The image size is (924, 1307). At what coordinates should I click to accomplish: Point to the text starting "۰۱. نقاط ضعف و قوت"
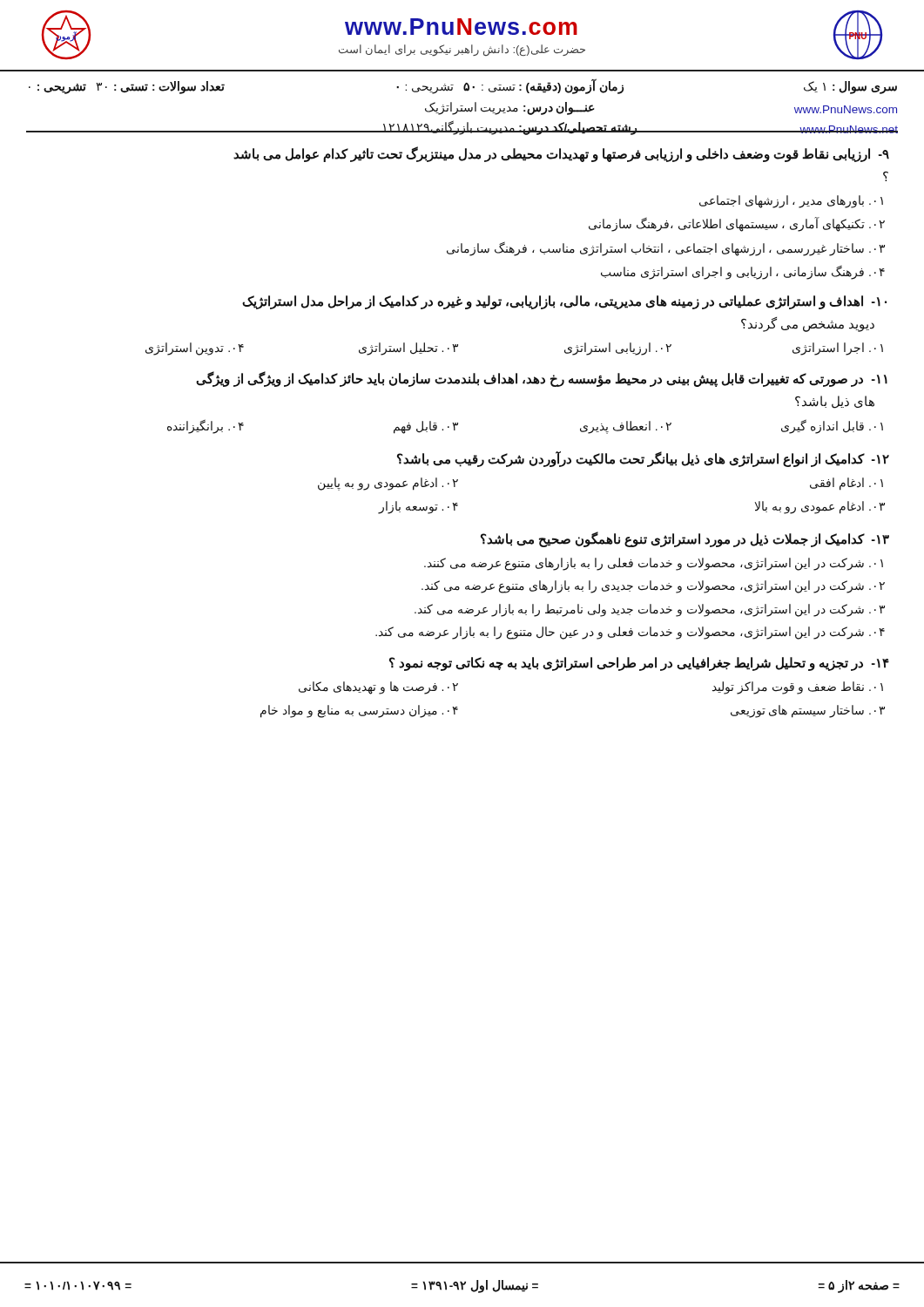798,687
